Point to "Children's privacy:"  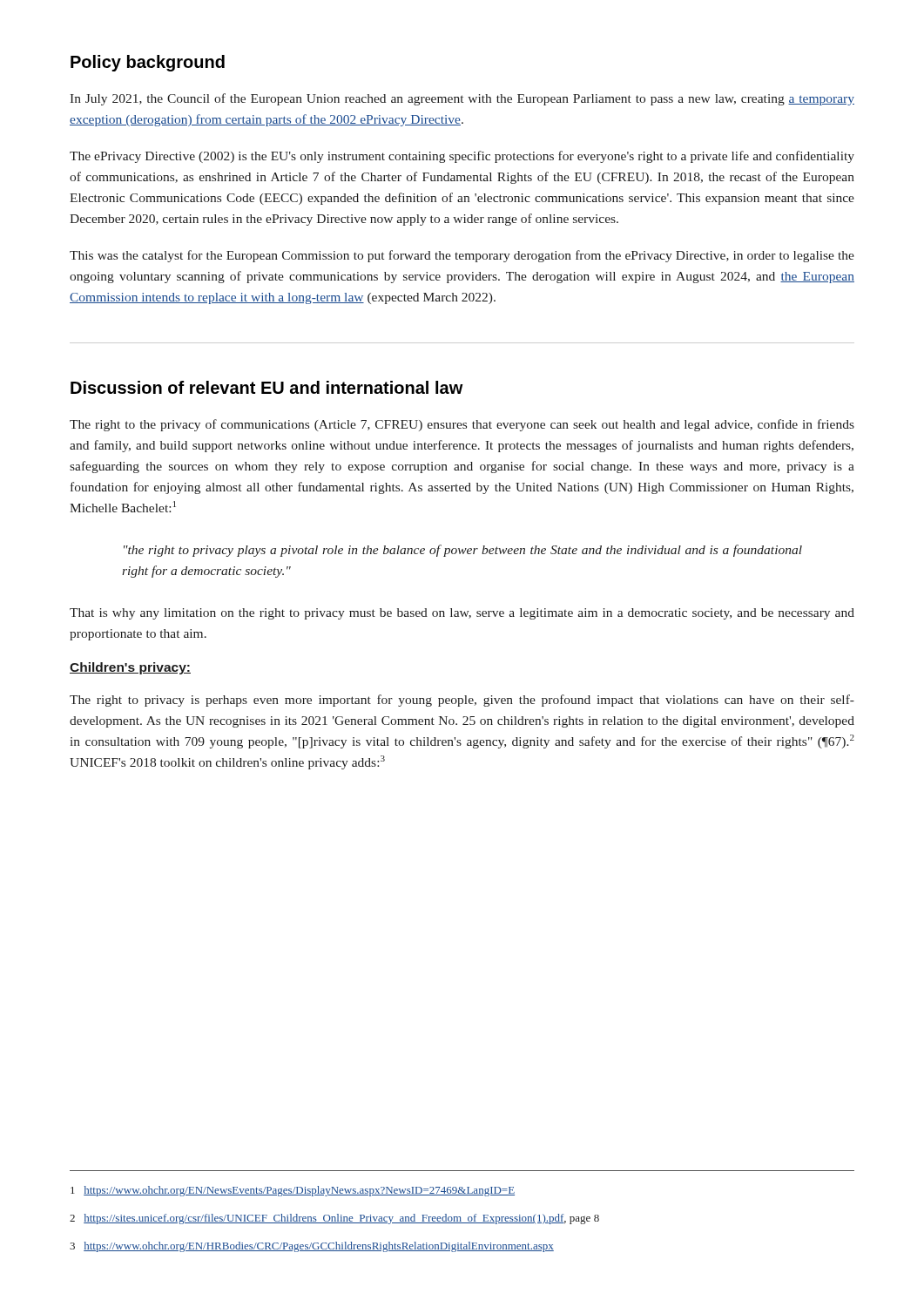(130, 668)
